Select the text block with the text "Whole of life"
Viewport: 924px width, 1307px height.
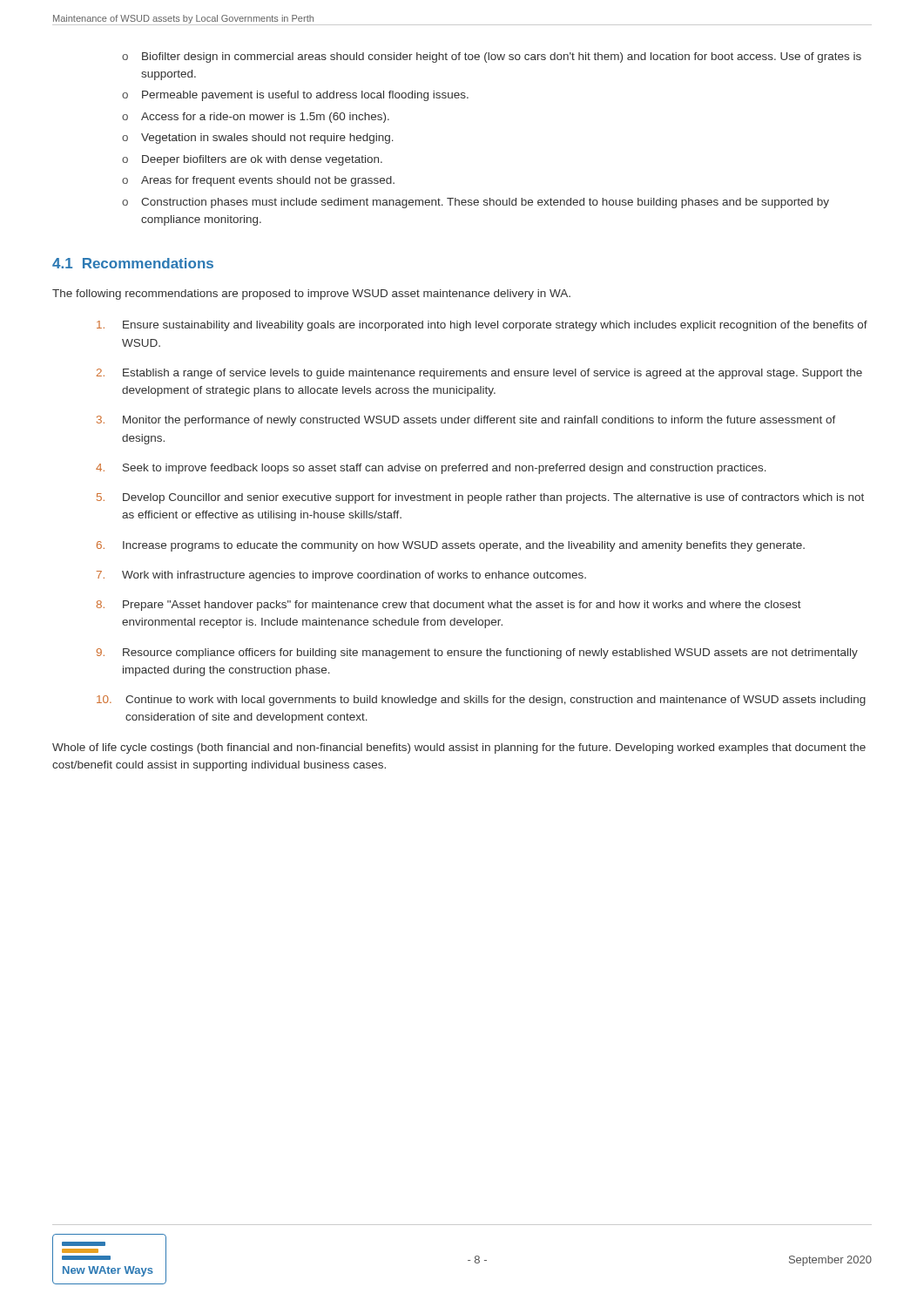[x=459, y=756]
